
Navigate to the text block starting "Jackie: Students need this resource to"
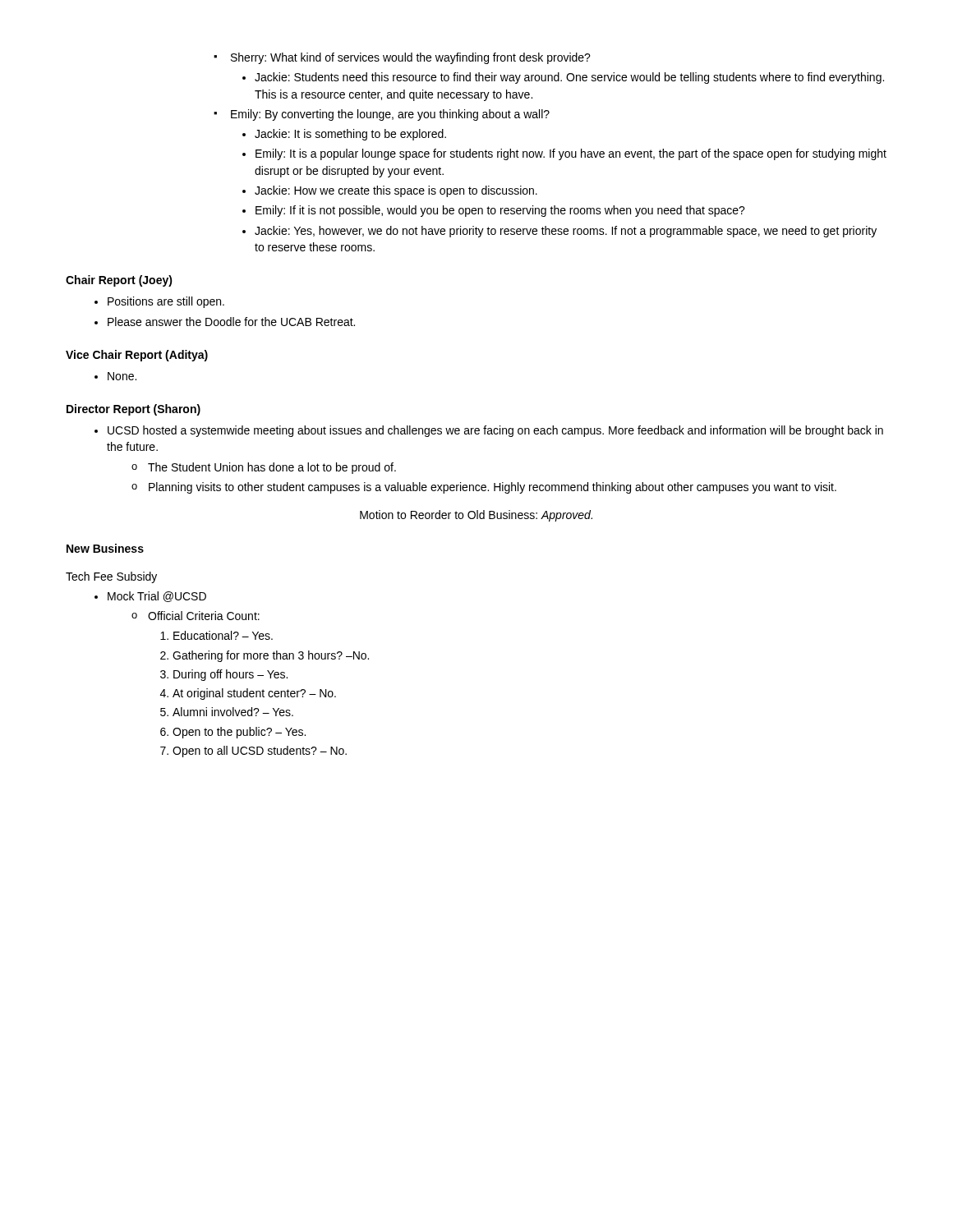[x=570, y=86]
